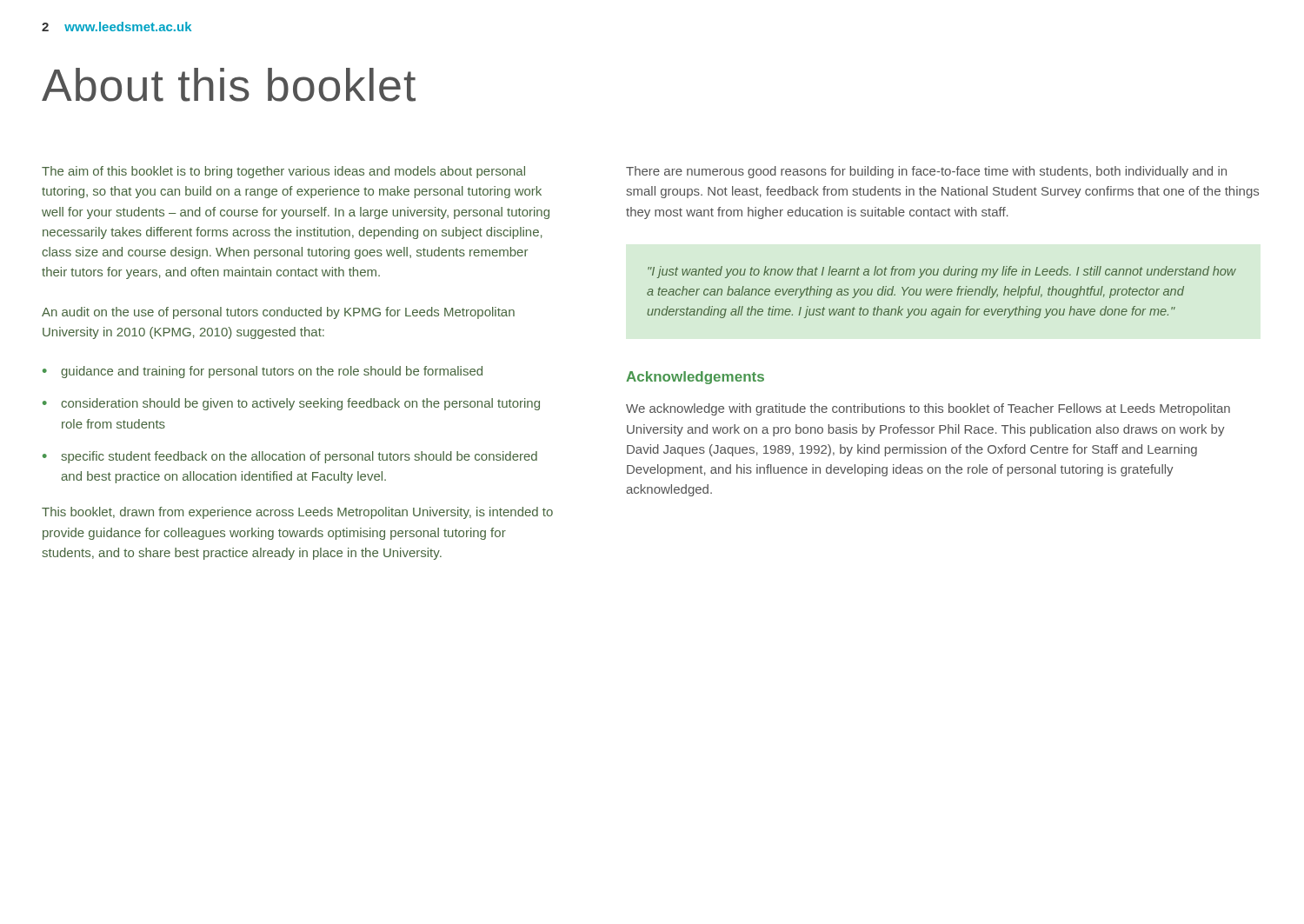Locate the text block containing "This booklet, drawn from experience across"
The width and height of the screenshot is (1304, 924).
pyautogui.click(x=297, y=532)
